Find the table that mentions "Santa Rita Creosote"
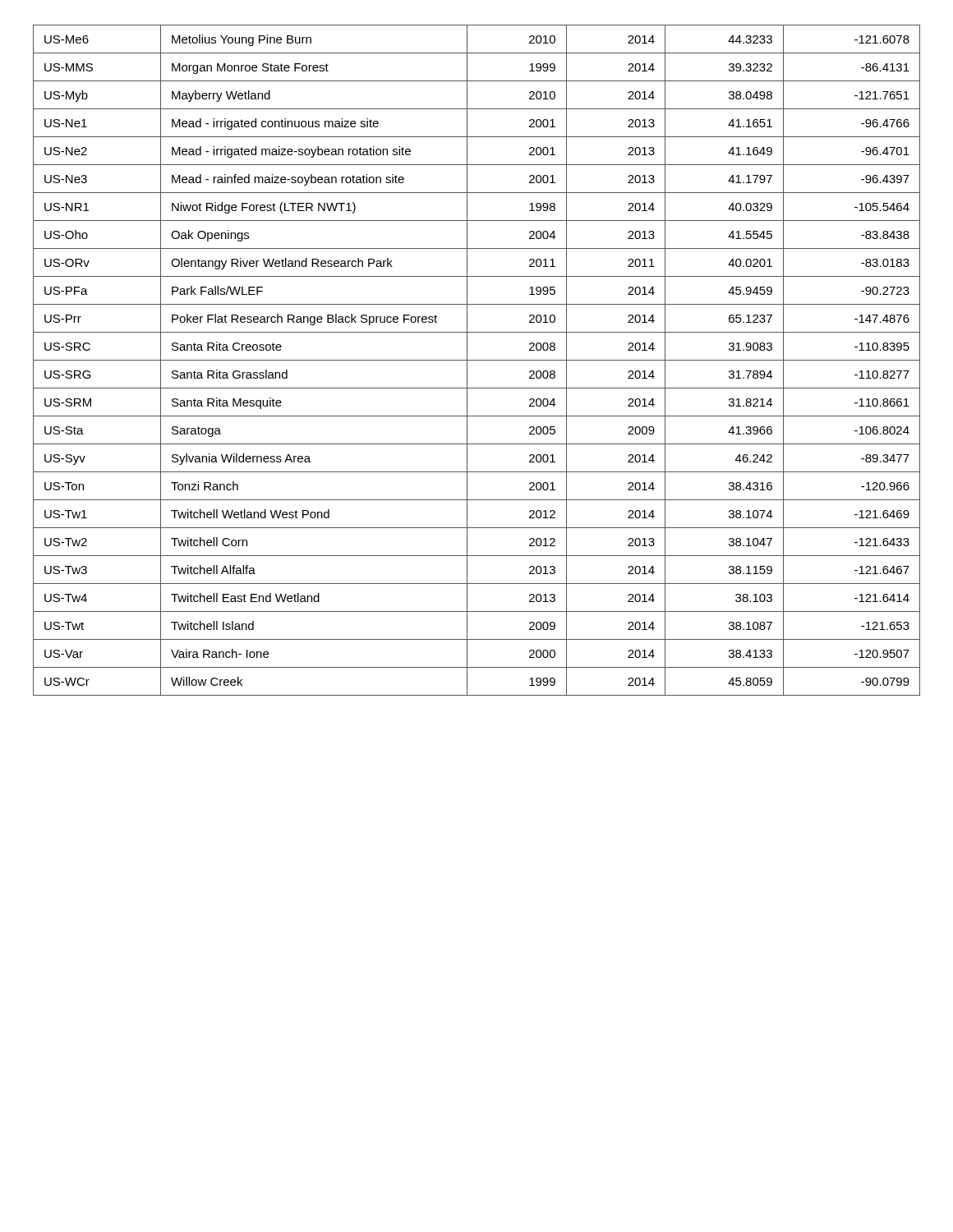 [x=476, y=360]
